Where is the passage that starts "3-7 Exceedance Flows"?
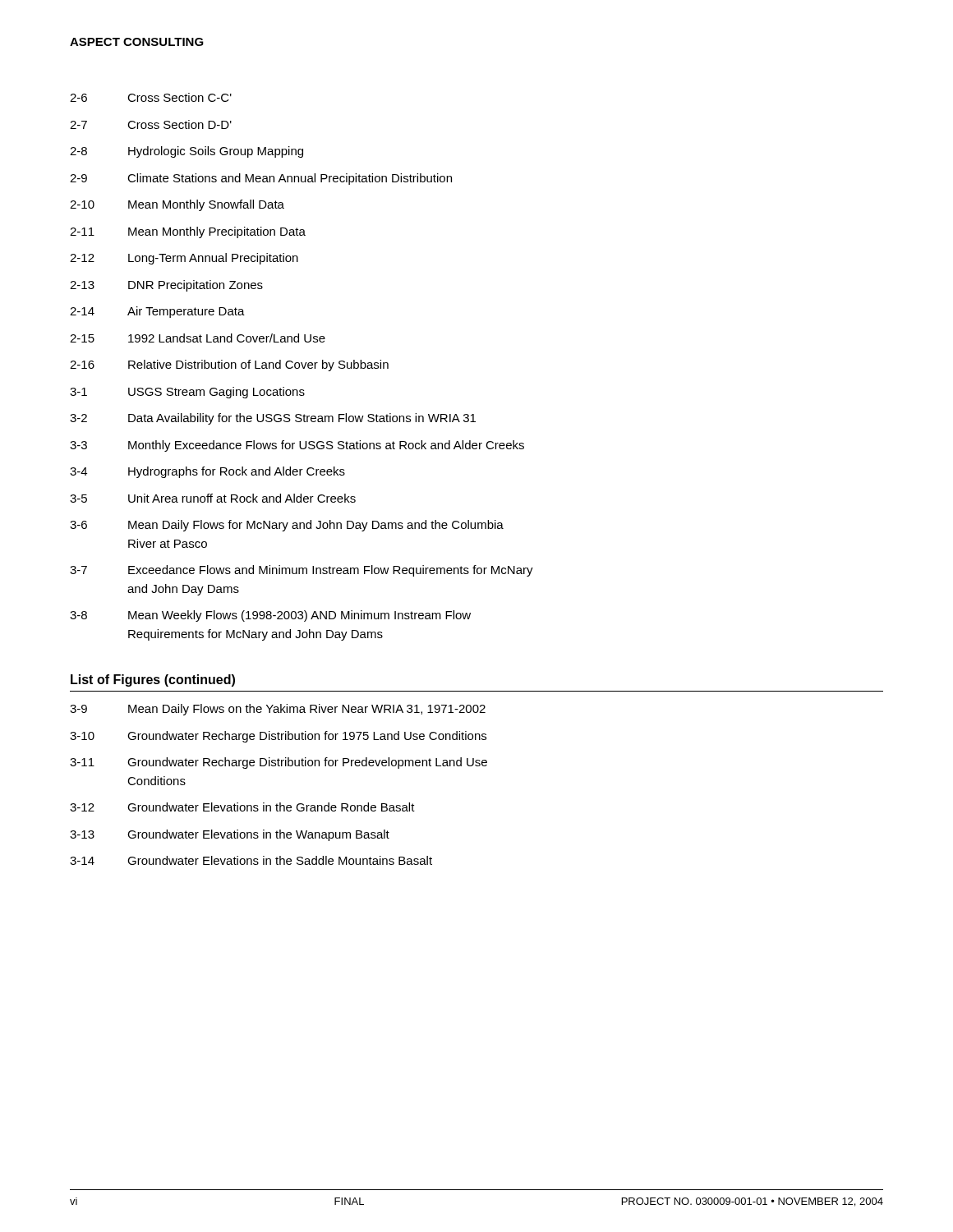Image resolution: width=953 pixels, height=1232 pixels. click(x=476, y=579)
